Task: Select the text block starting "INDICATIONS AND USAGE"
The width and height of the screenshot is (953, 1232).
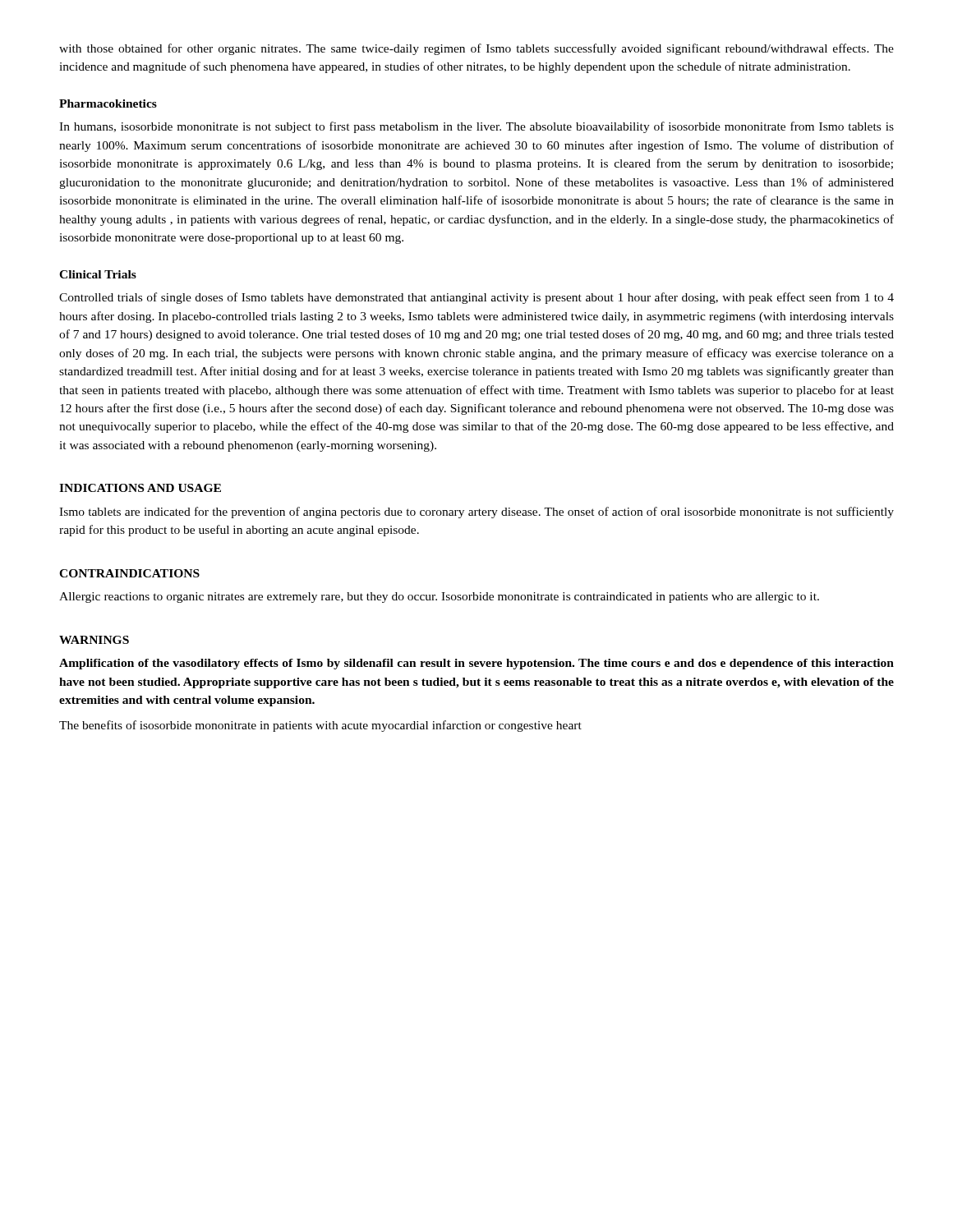Action: tap(140, 488)
